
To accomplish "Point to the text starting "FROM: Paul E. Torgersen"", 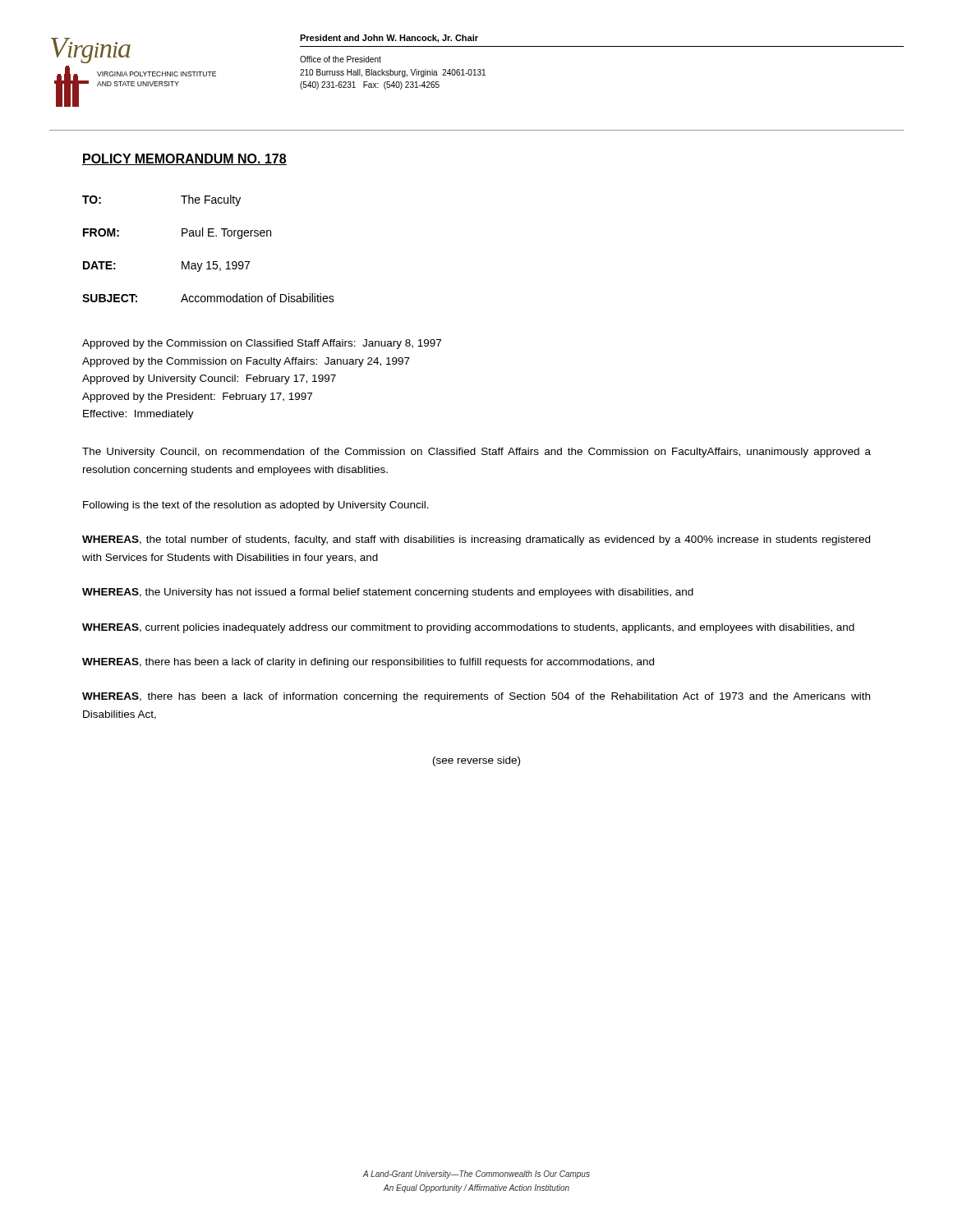I will point(177,232).
